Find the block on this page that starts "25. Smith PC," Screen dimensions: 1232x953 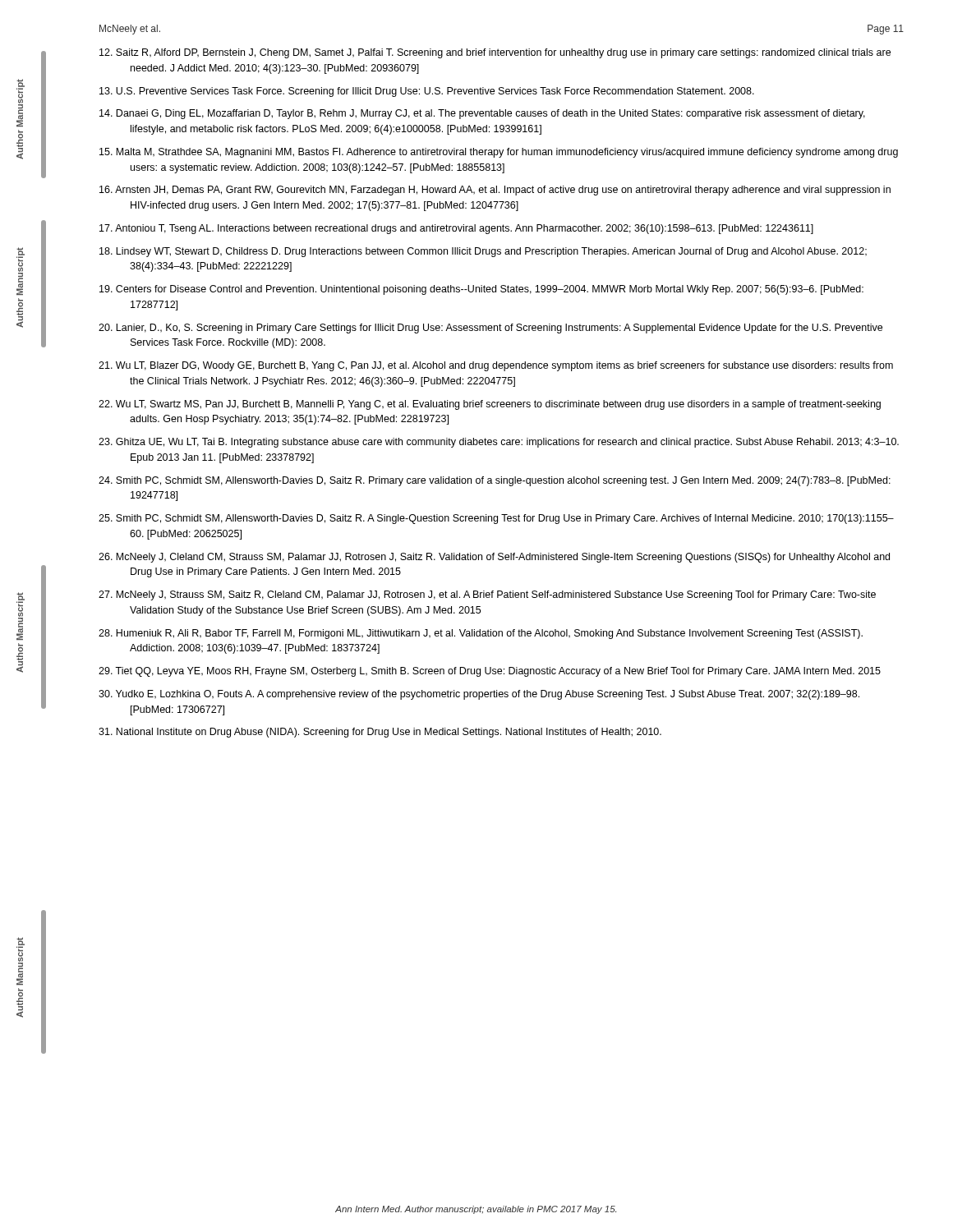pos(496,526)
